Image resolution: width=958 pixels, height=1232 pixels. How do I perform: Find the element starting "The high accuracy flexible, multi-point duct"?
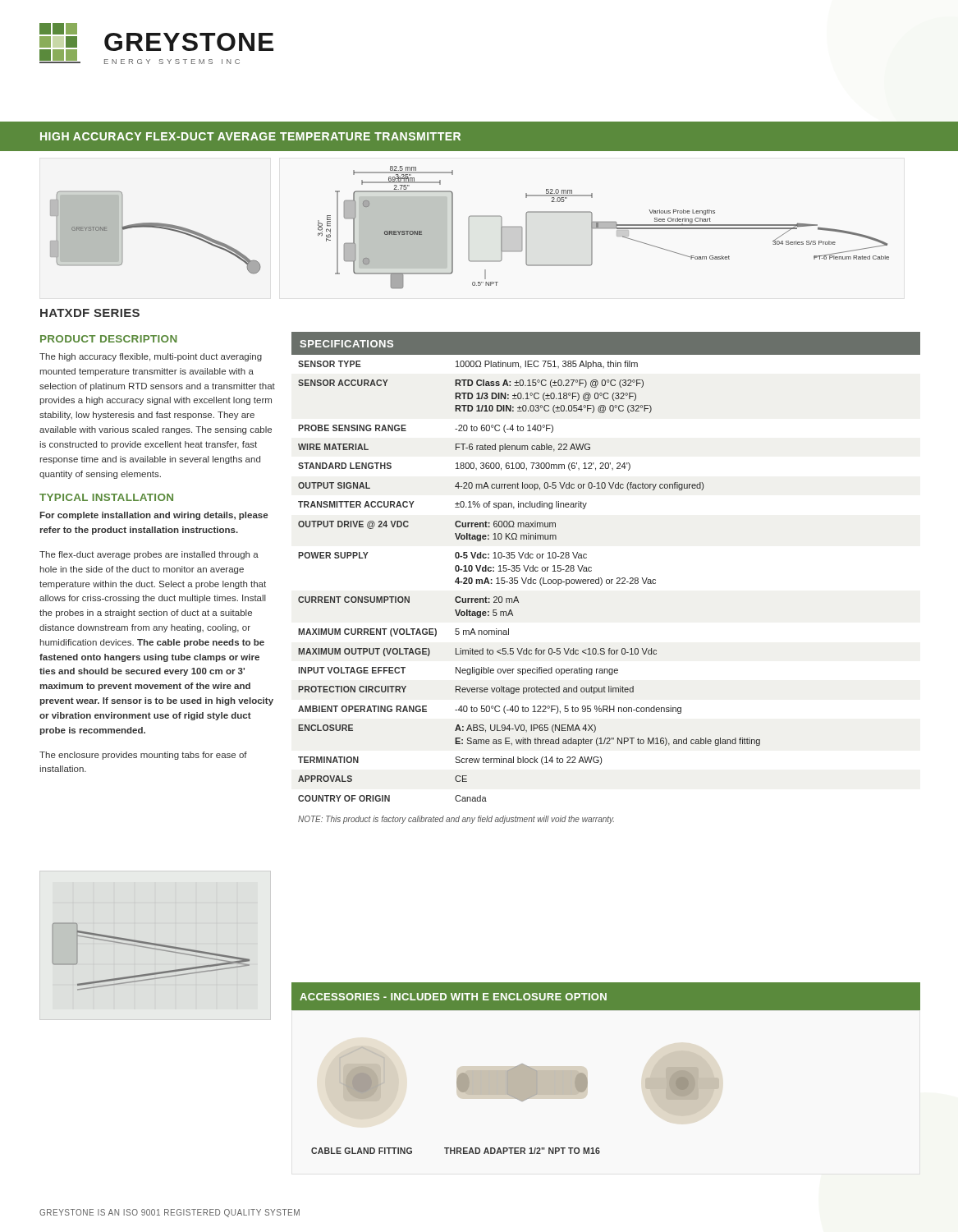[x=157, y=415]
